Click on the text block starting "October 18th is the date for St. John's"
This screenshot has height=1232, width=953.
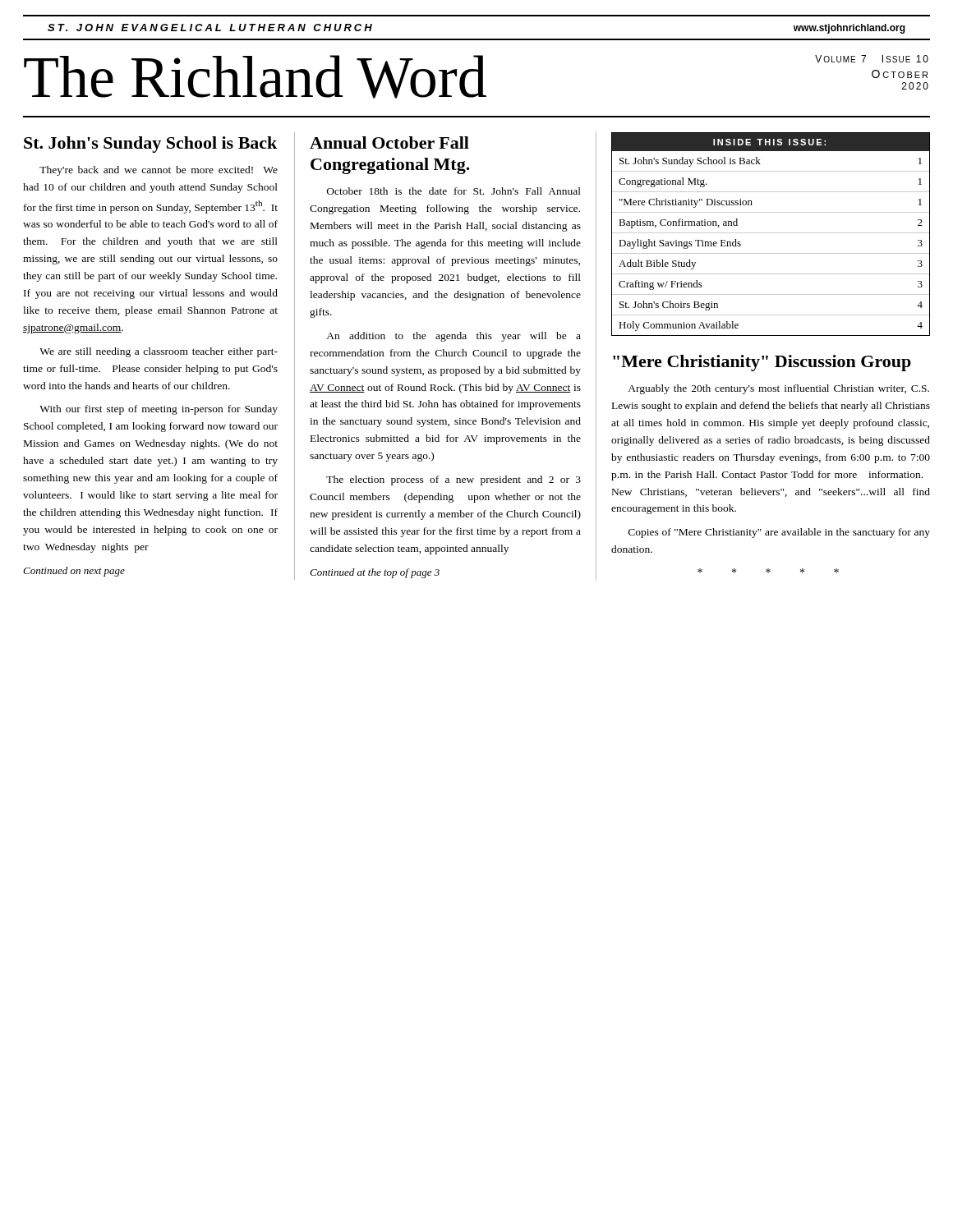pyautogui.click(x=445, y=370)
